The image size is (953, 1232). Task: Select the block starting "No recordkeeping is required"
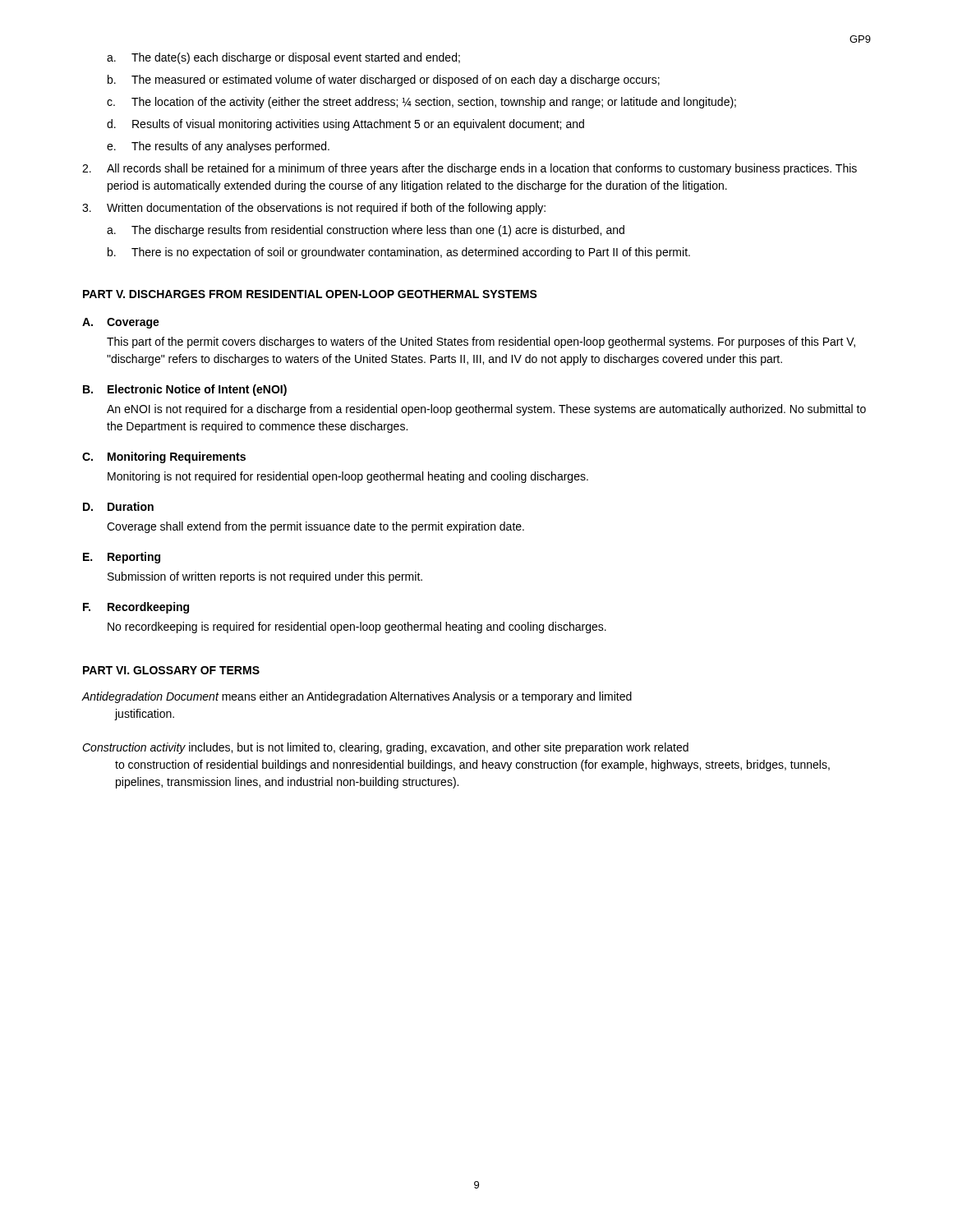pyautogui.click(x=357, y=627)
